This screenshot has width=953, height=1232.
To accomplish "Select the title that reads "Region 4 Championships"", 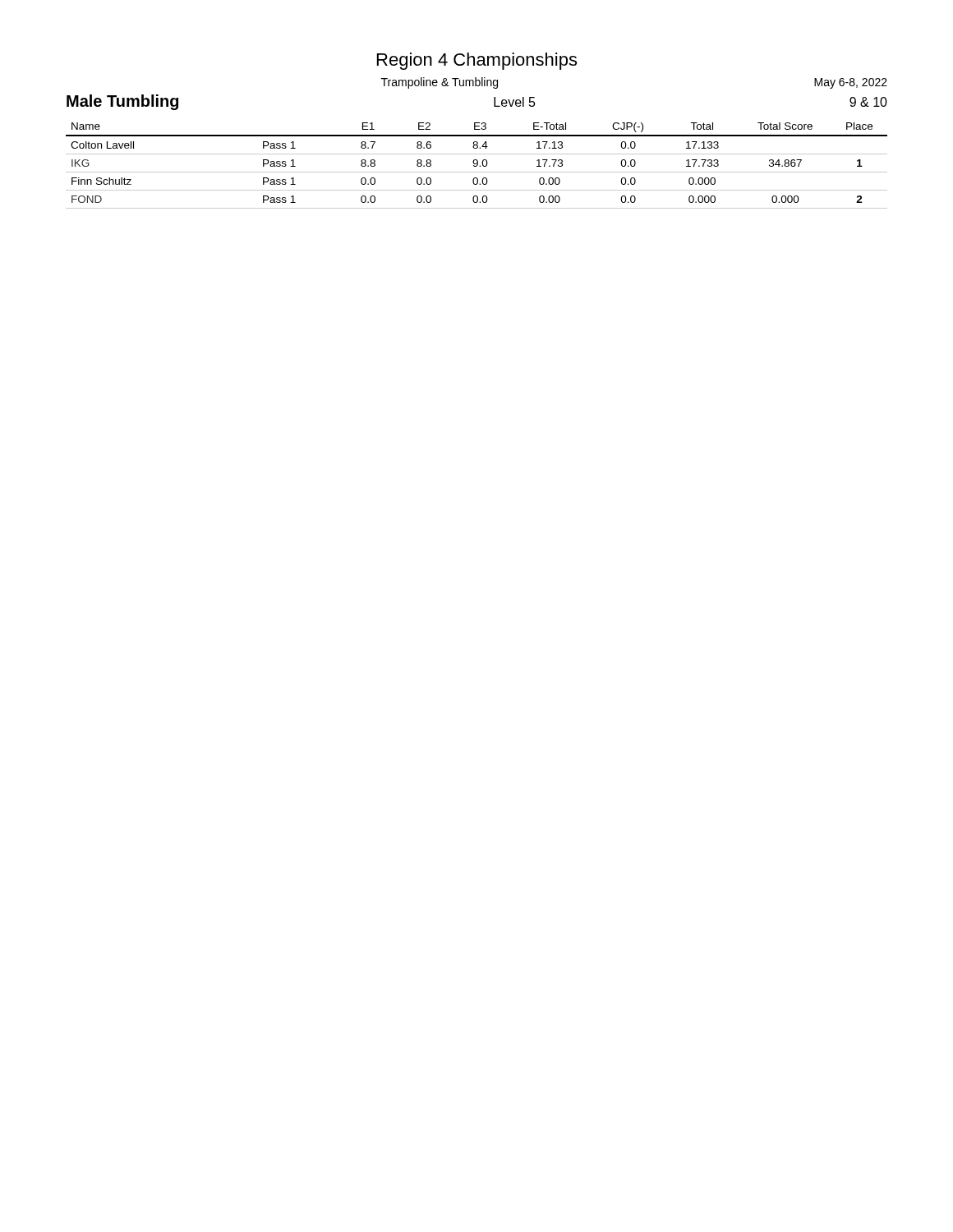I will [476, 60].
